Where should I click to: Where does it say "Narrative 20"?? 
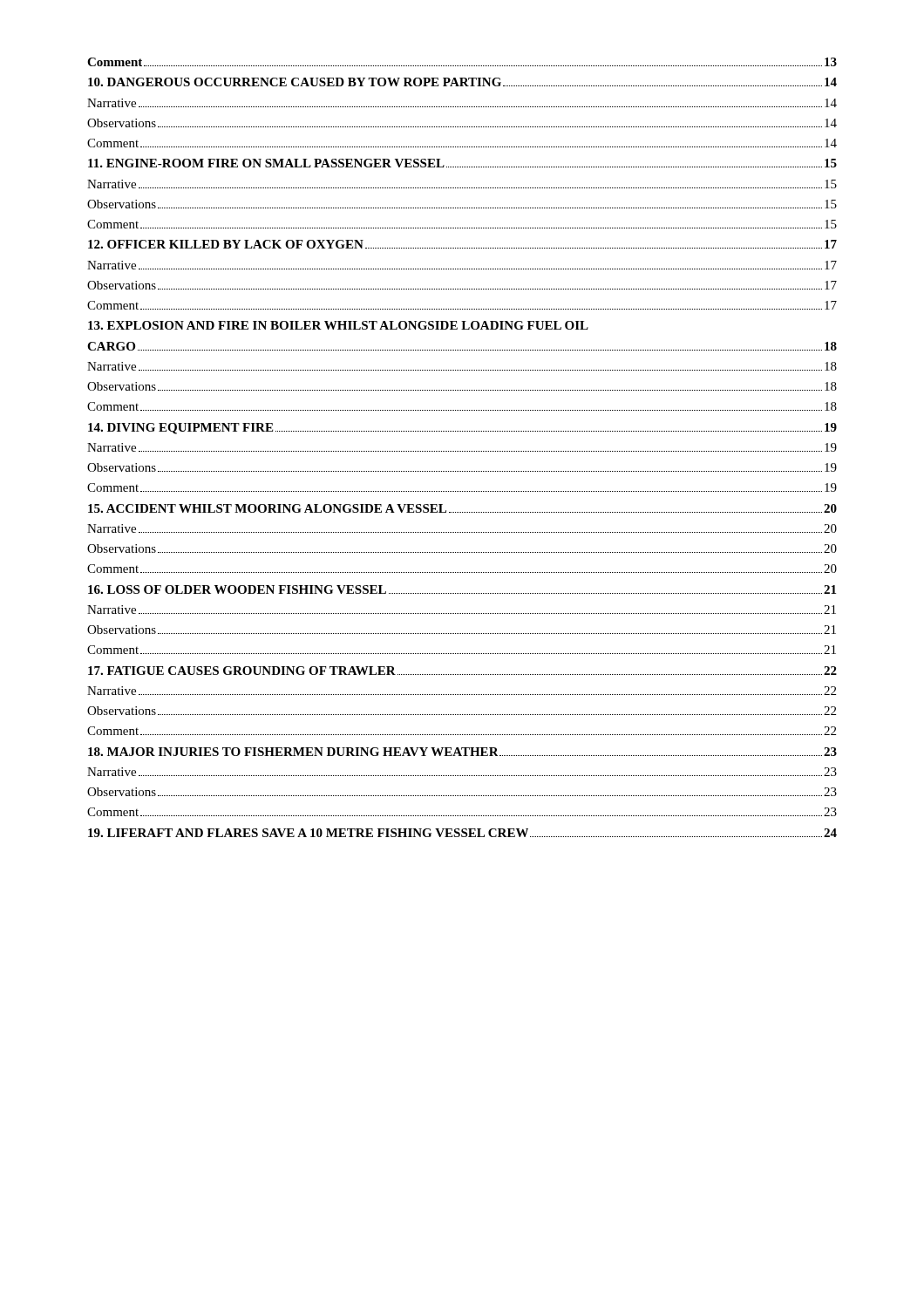pos(462,529)
